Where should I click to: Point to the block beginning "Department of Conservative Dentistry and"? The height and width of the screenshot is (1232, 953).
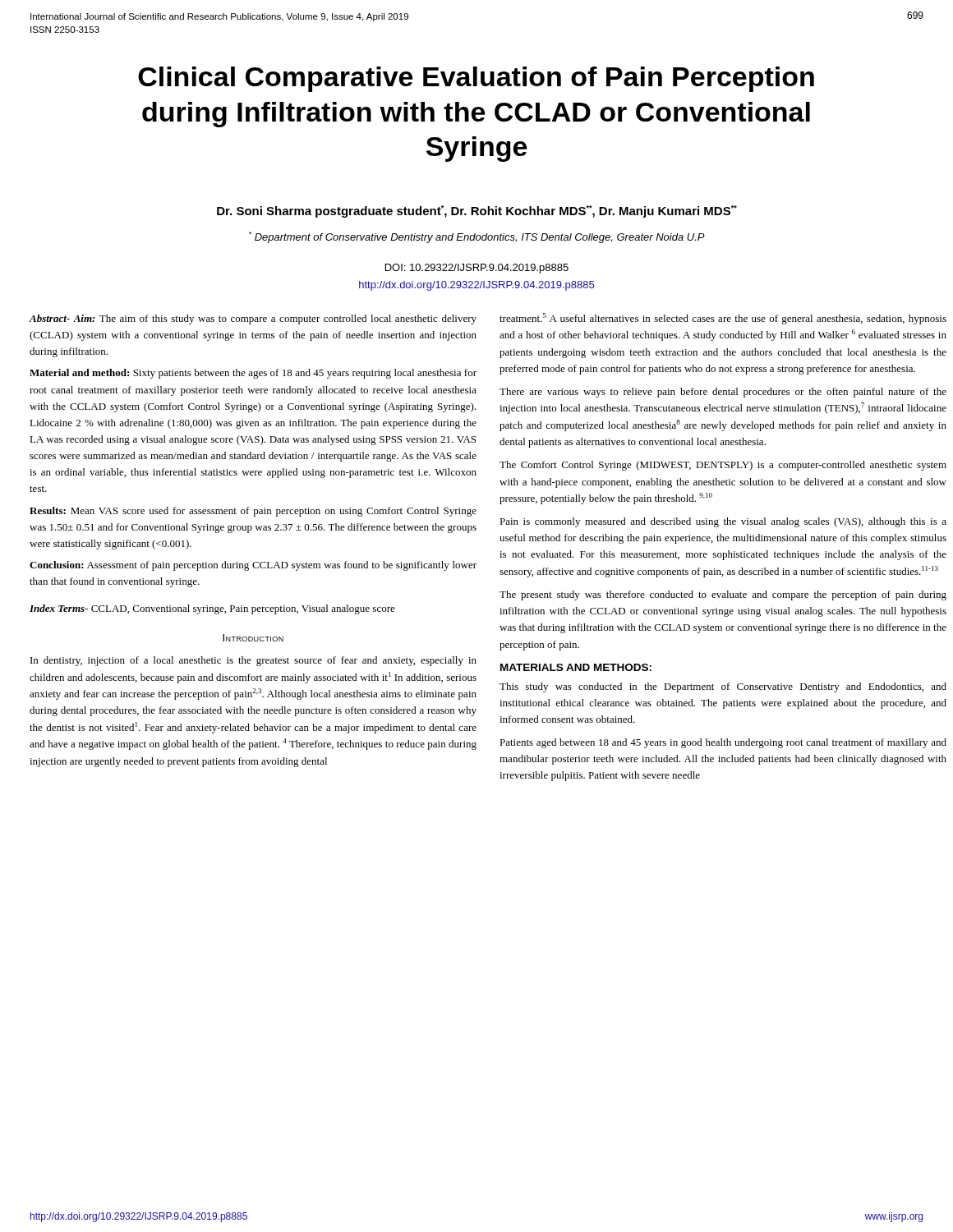coord(476,237)
